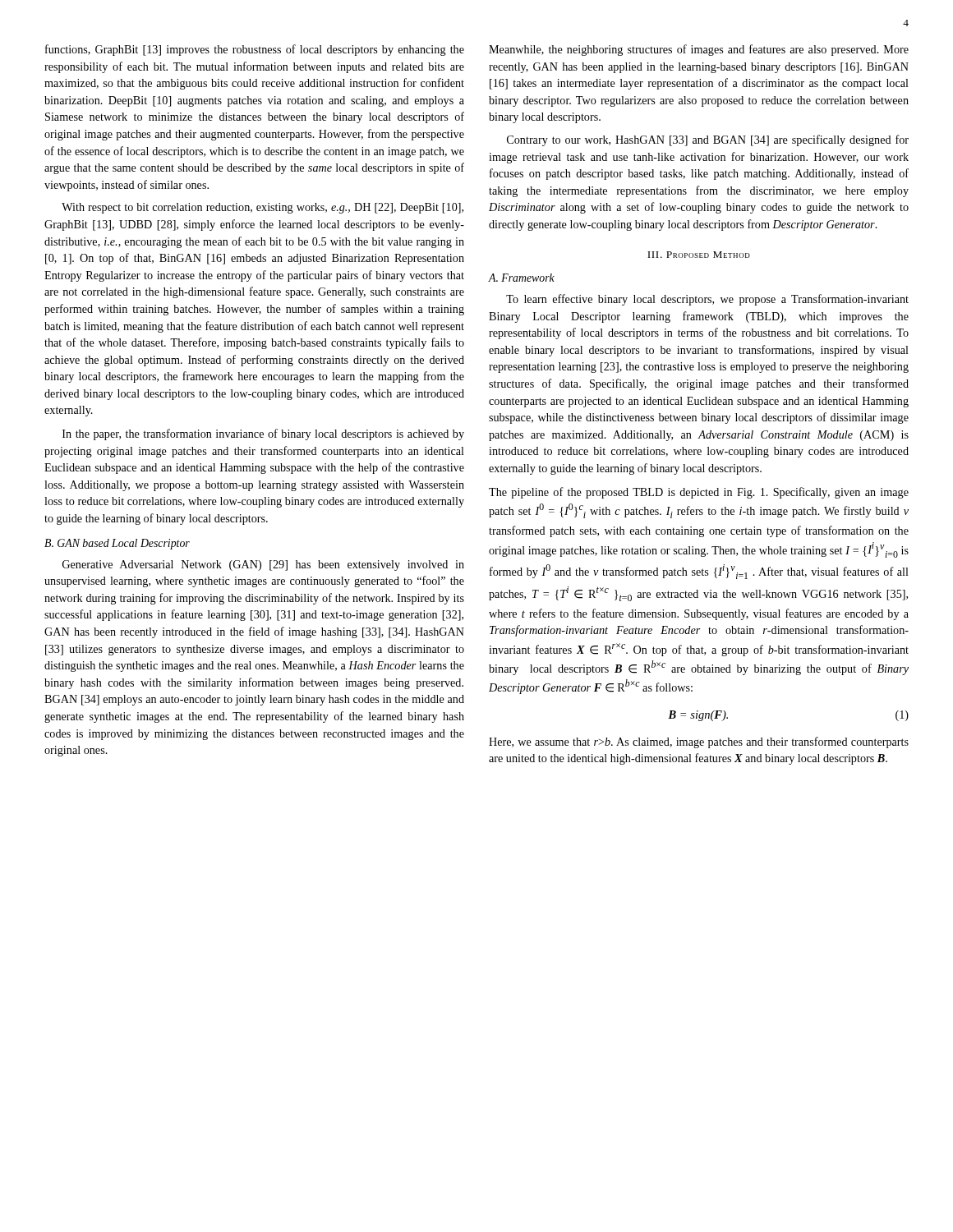
Task: Click on the element starting "B. GAN based Local Descriptor"
Action: pos(117,543)
